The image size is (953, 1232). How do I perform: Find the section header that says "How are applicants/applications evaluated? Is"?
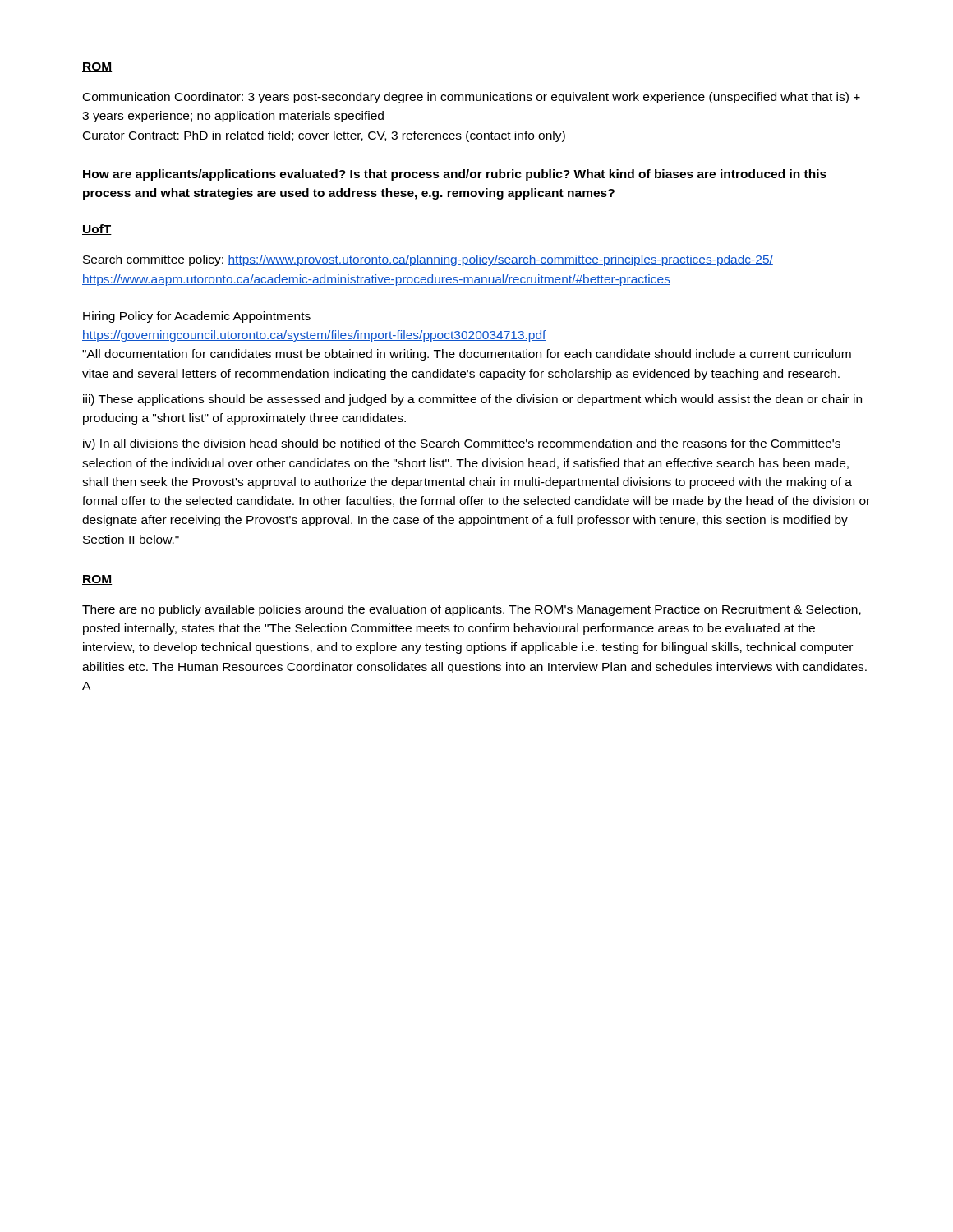tap(476, 183)
